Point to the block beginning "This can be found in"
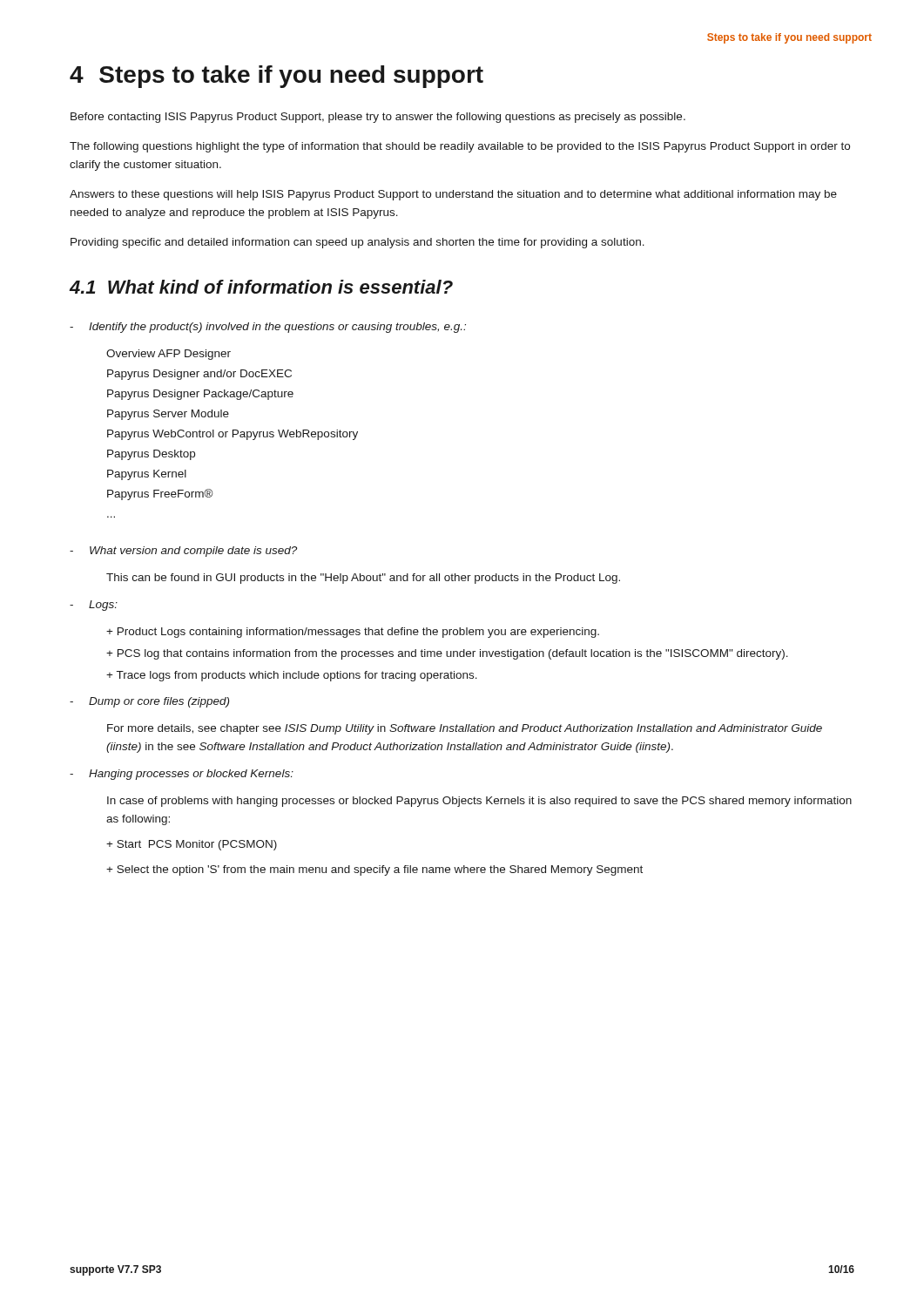 [x=364, y=577]
